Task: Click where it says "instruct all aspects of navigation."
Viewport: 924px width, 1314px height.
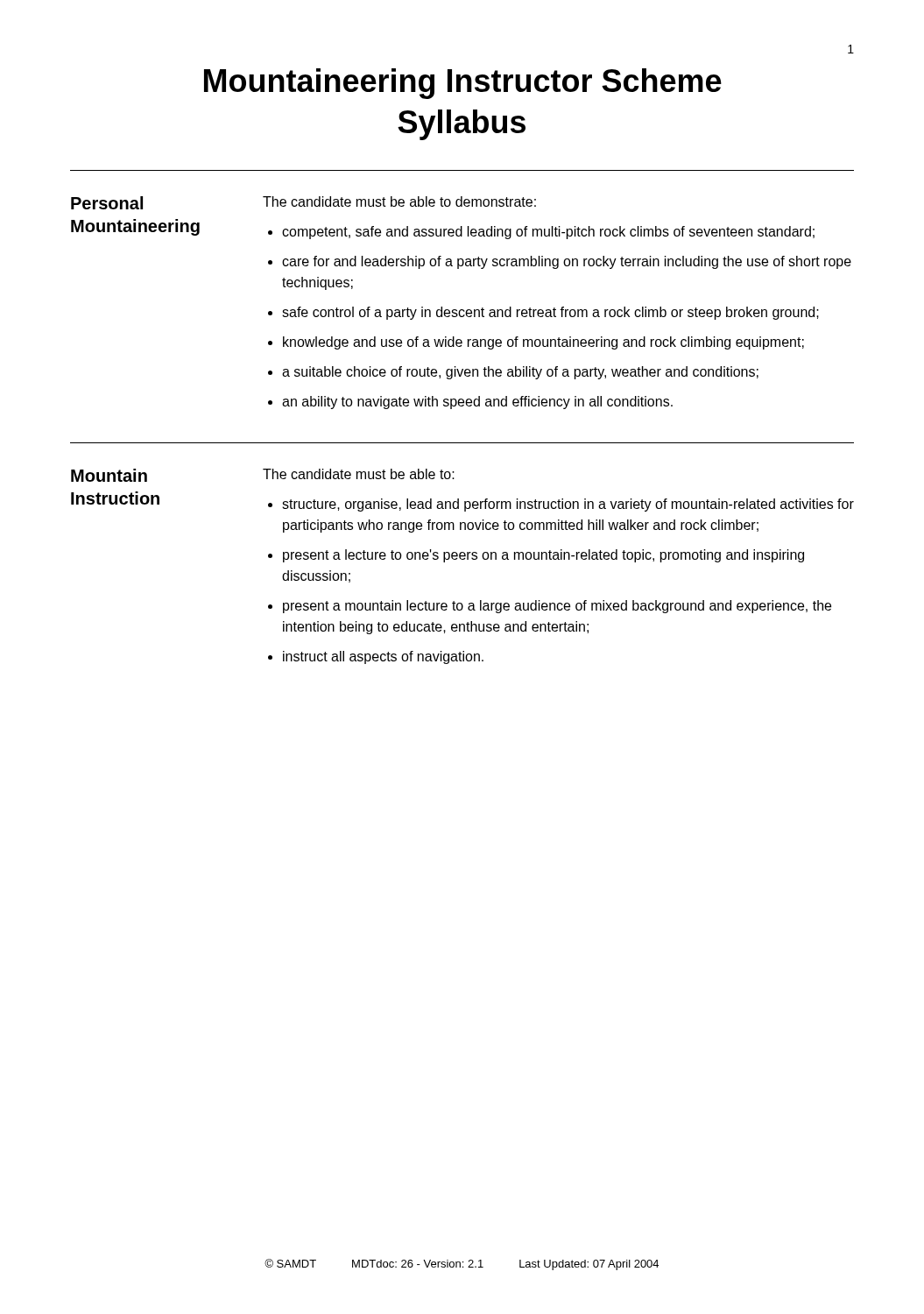Action: point(383,656)
